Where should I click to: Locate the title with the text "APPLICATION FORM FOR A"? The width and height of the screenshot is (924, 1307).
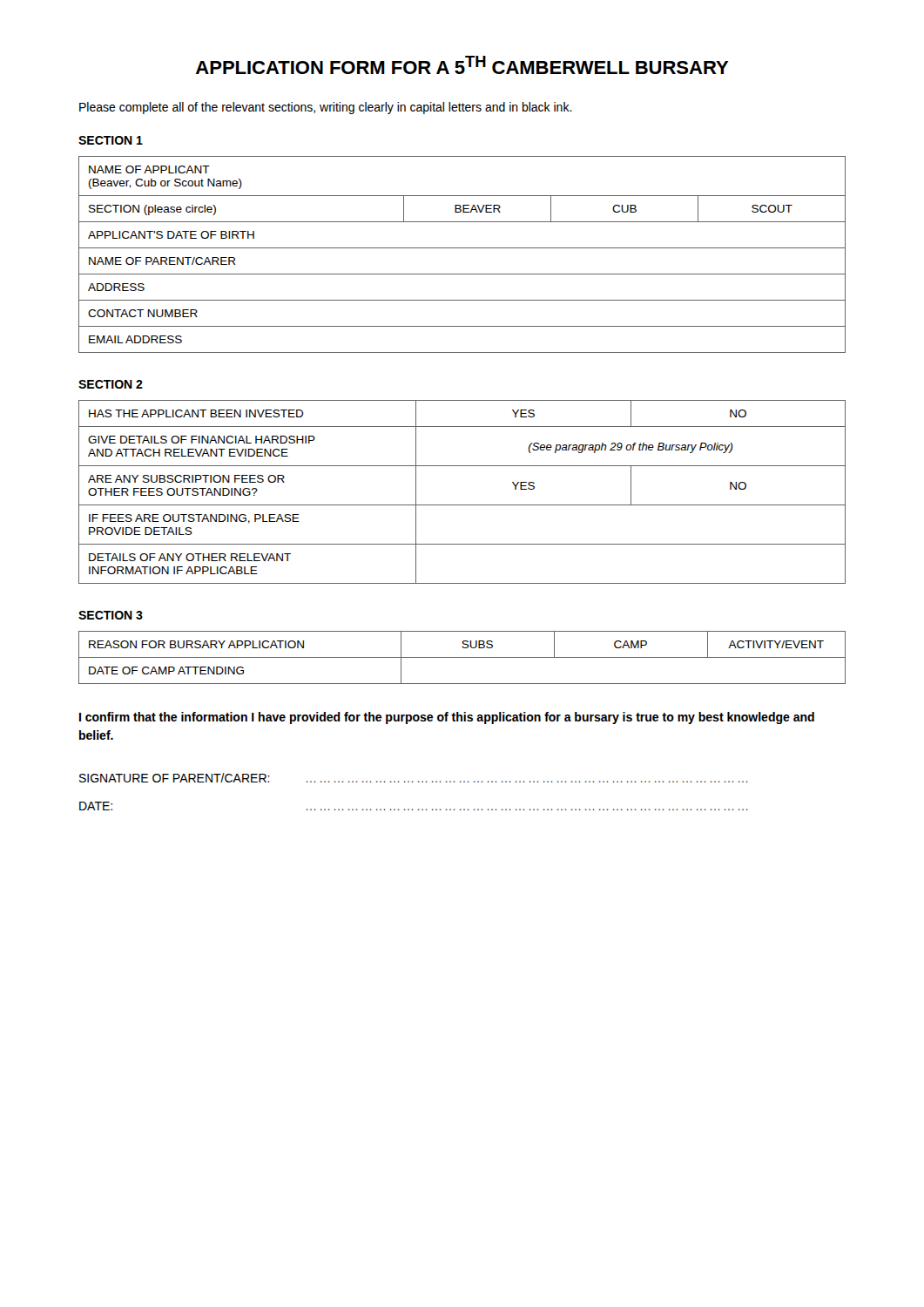[462, 66]
